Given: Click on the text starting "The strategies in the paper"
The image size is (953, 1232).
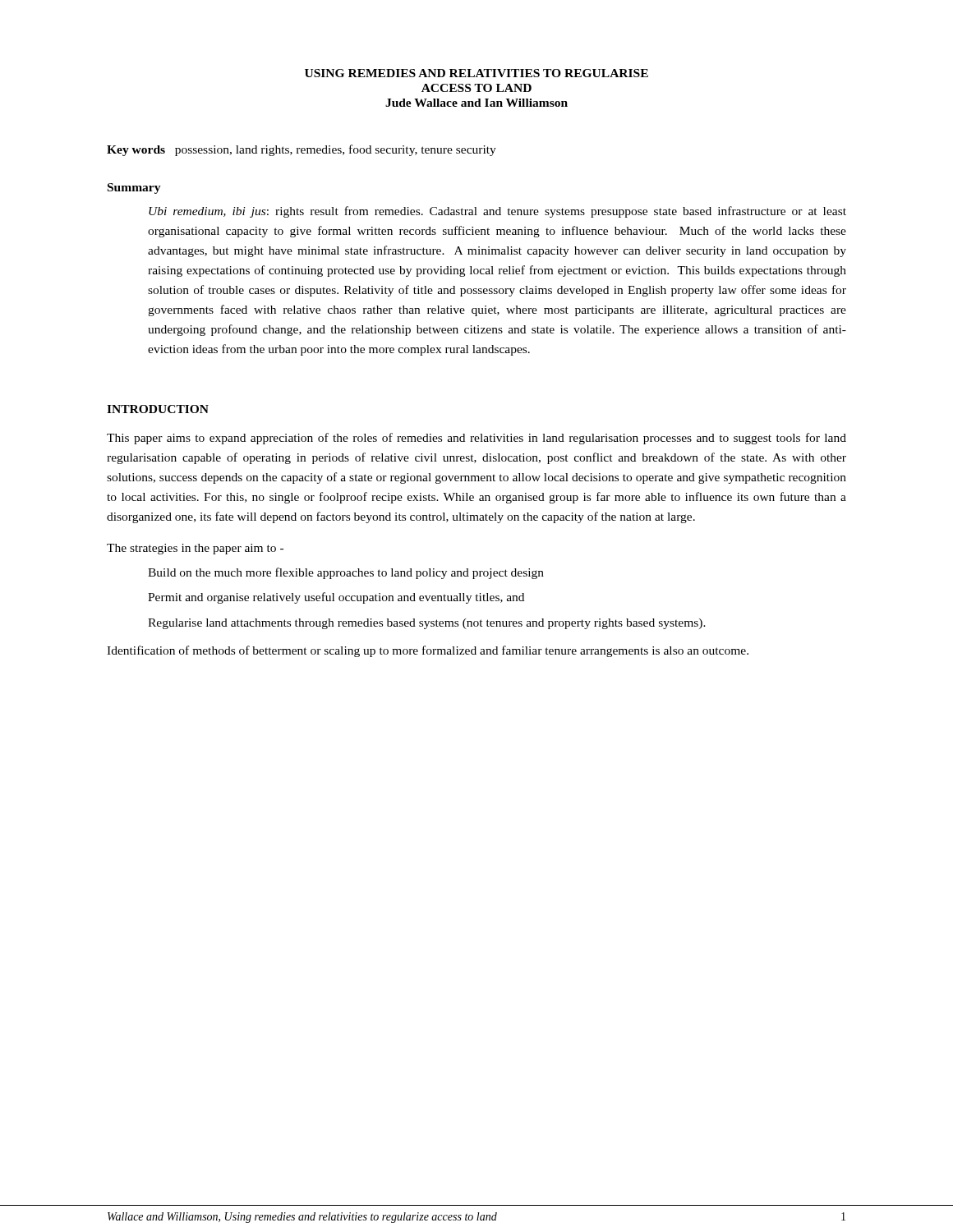Looking at the screenshot, I should [x=195, y=548].
